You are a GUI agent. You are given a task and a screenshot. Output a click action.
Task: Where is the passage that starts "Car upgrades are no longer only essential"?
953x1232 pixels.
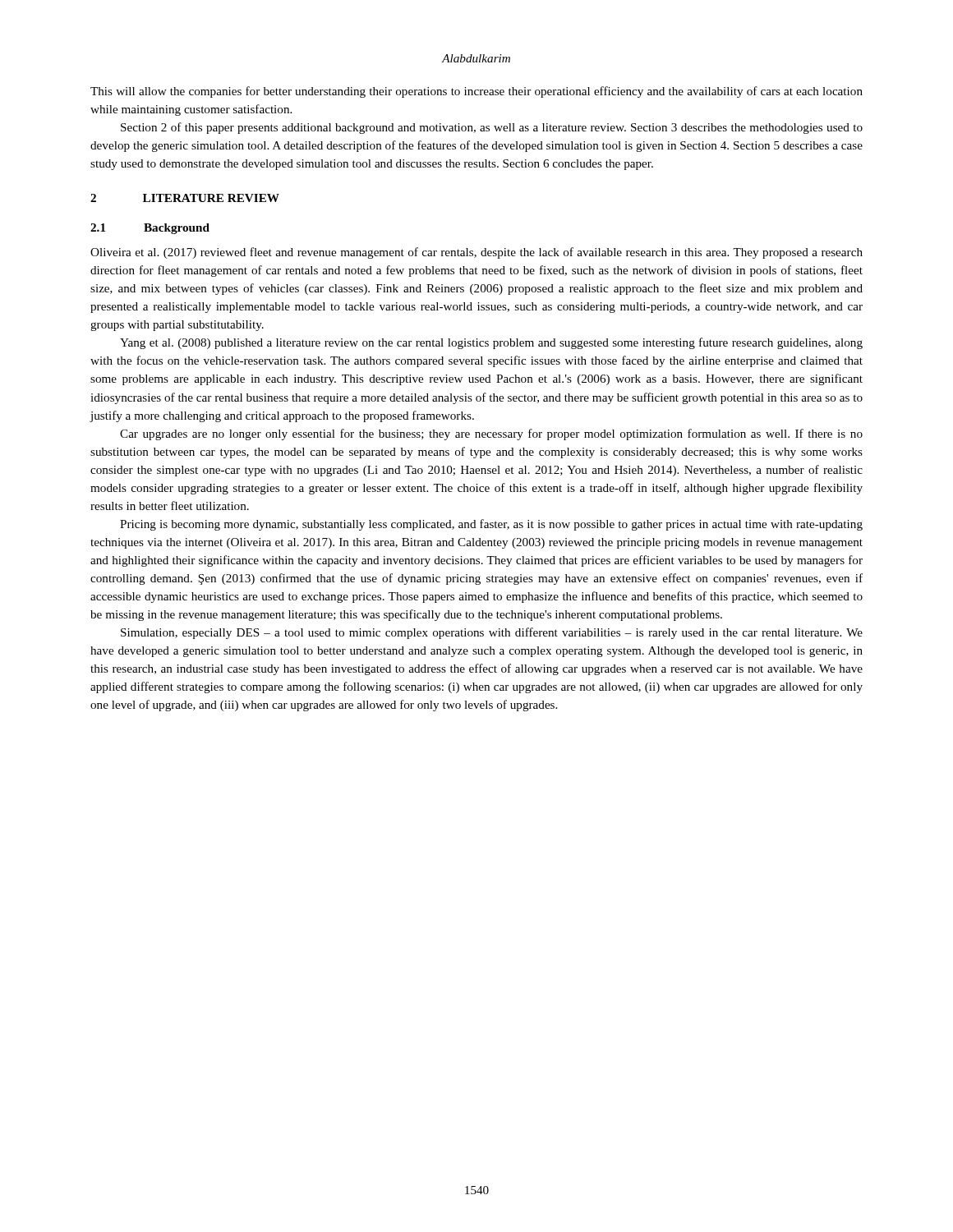click(476, 470)
